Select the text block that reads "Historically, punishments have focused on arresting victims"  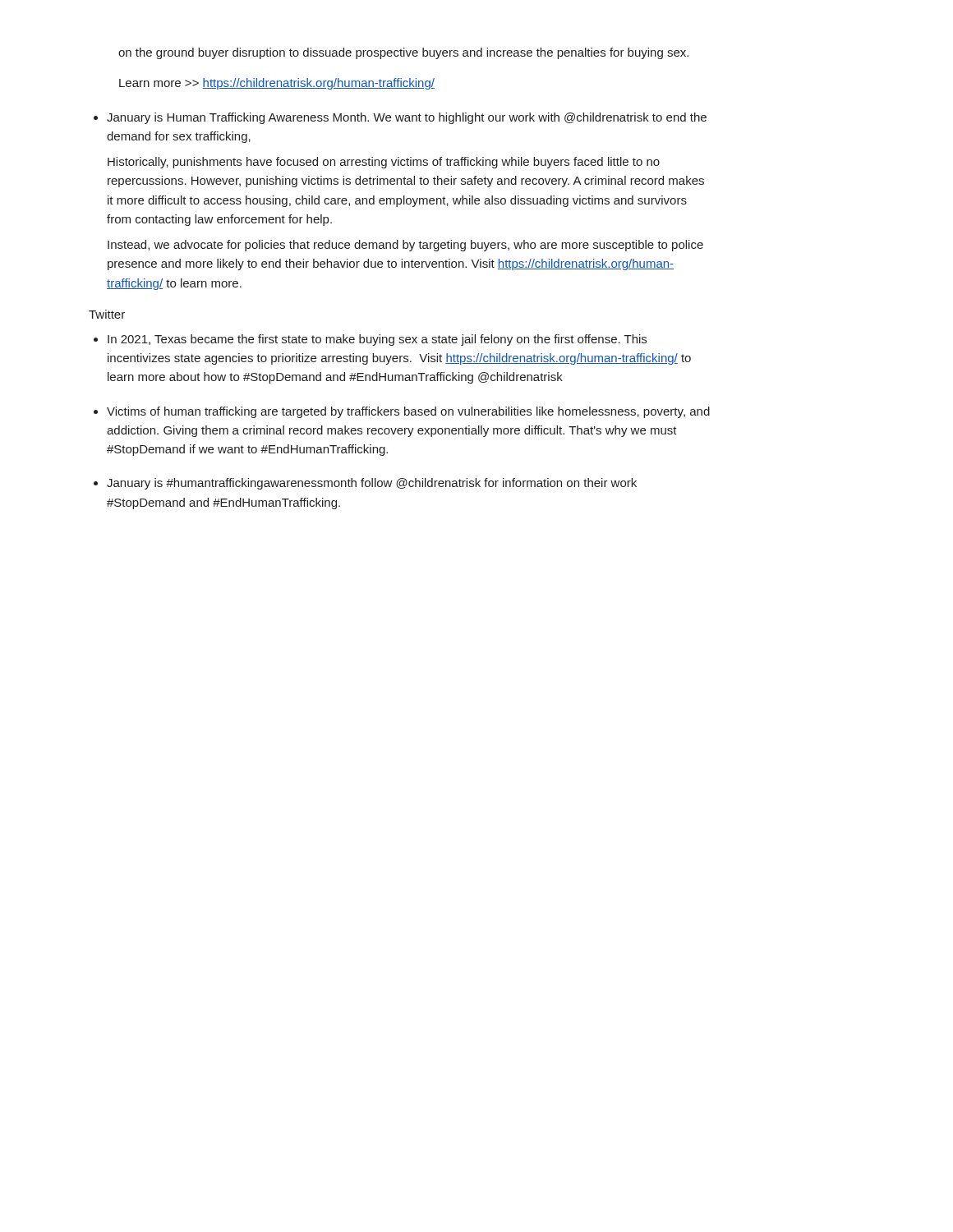click(406, 190)
